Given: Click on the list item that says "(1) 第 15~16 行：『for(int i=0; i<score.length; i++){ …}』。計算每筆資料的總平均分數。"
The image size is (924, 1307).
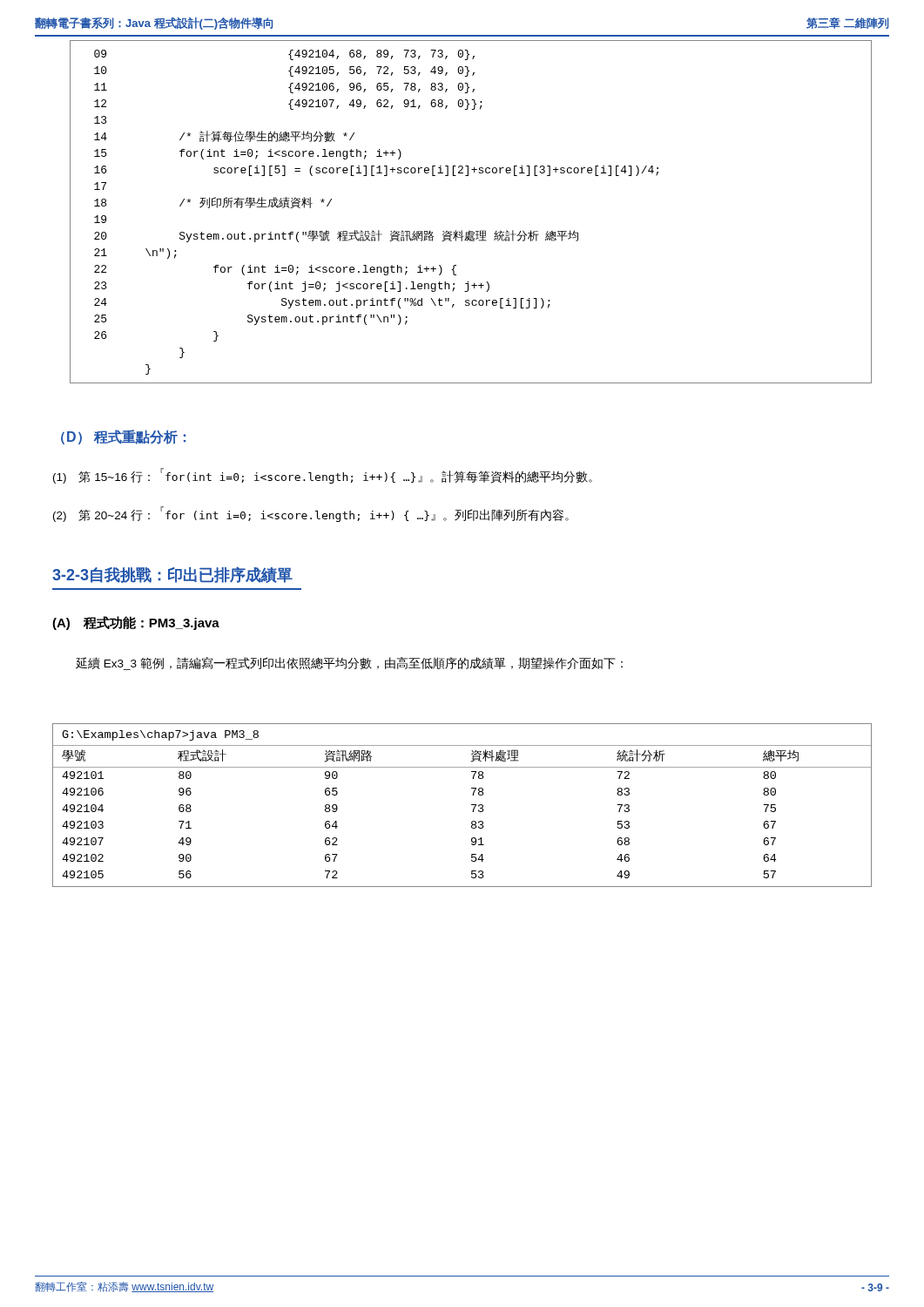Looking at the screenshot, I should click(x=326, y=476).
